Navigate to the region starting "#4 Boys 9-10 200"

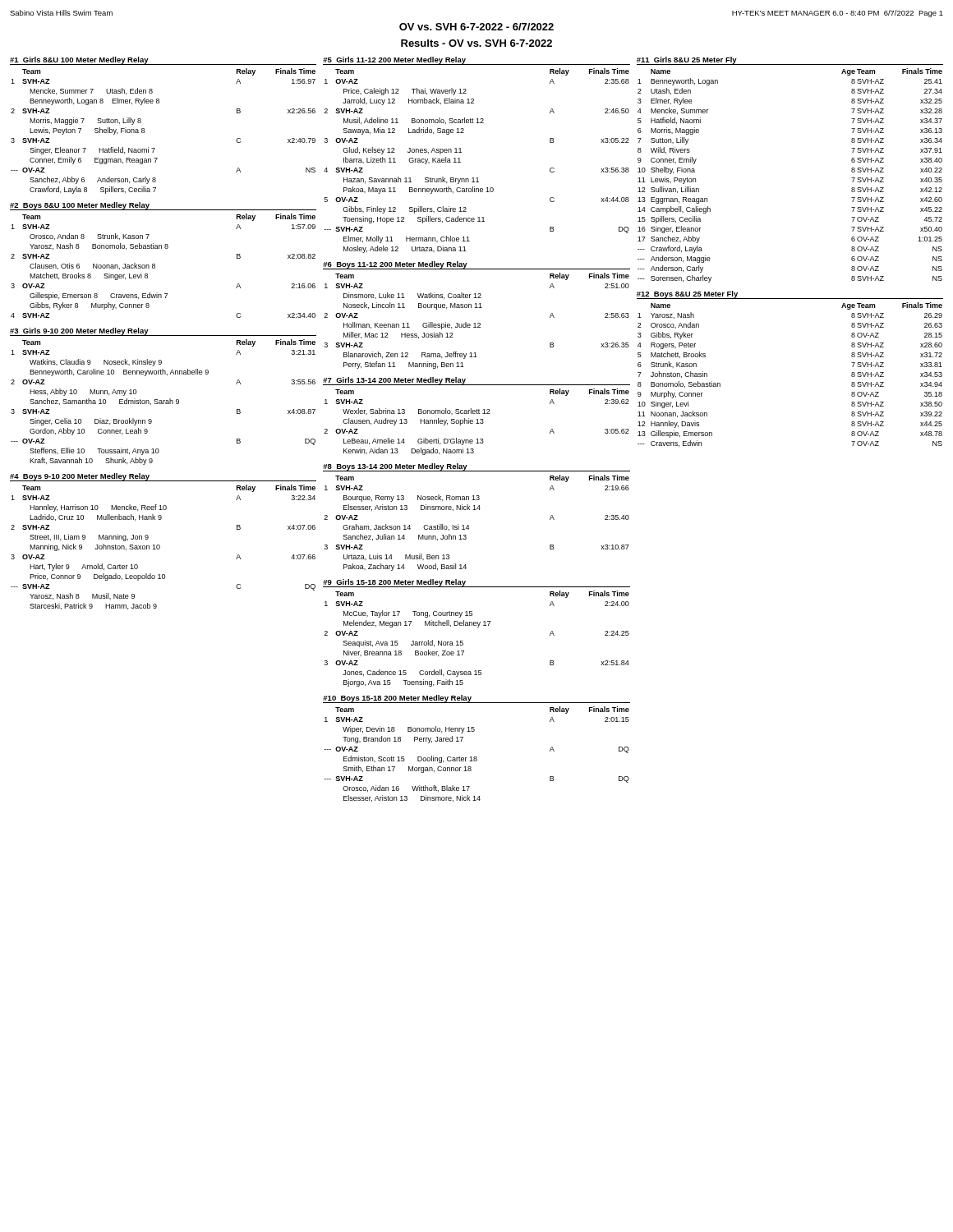pos(80,476)
